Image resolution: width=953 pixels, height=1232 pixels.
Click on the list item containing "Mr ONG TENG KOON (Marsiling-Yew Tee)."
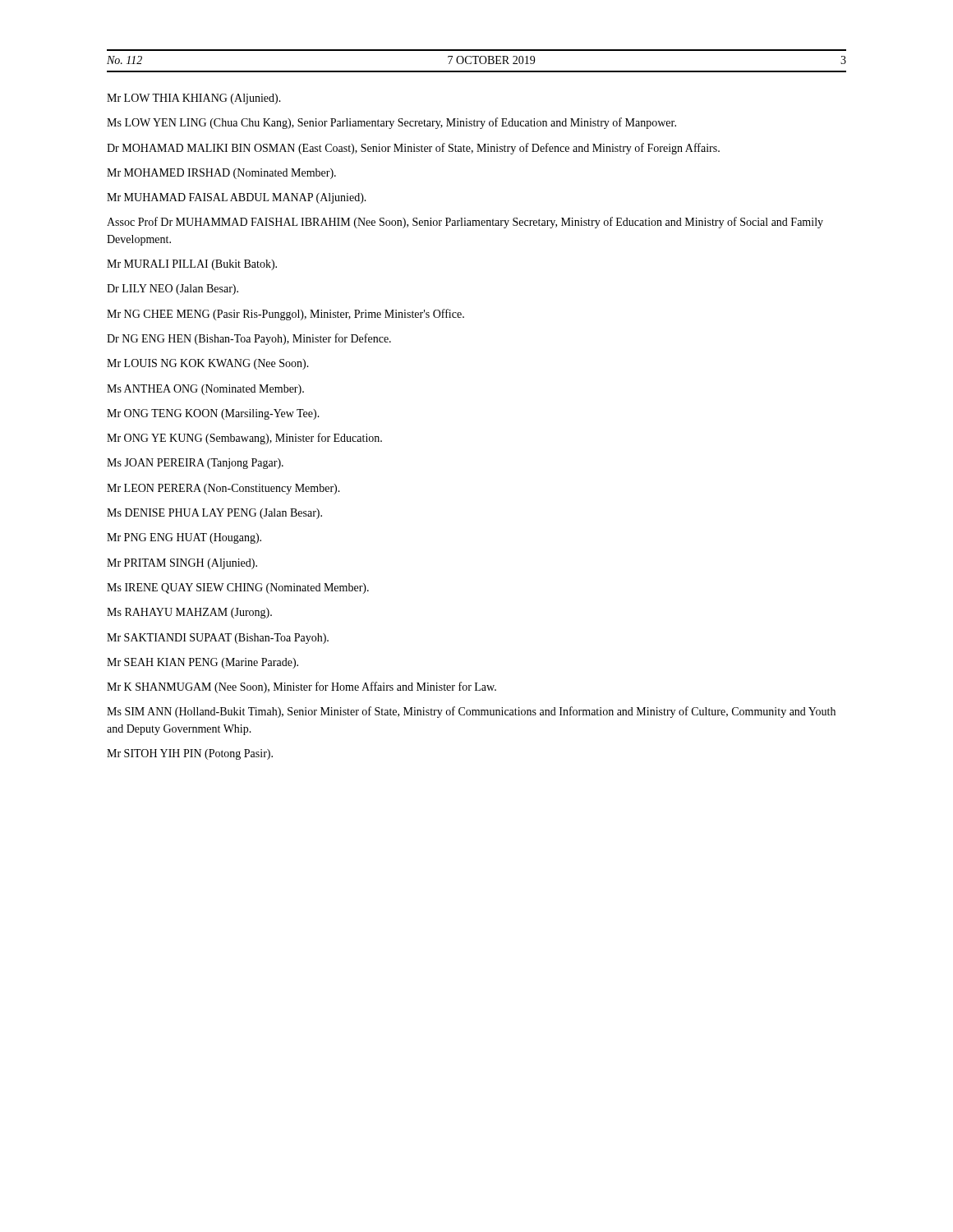(x=213, y=413)
